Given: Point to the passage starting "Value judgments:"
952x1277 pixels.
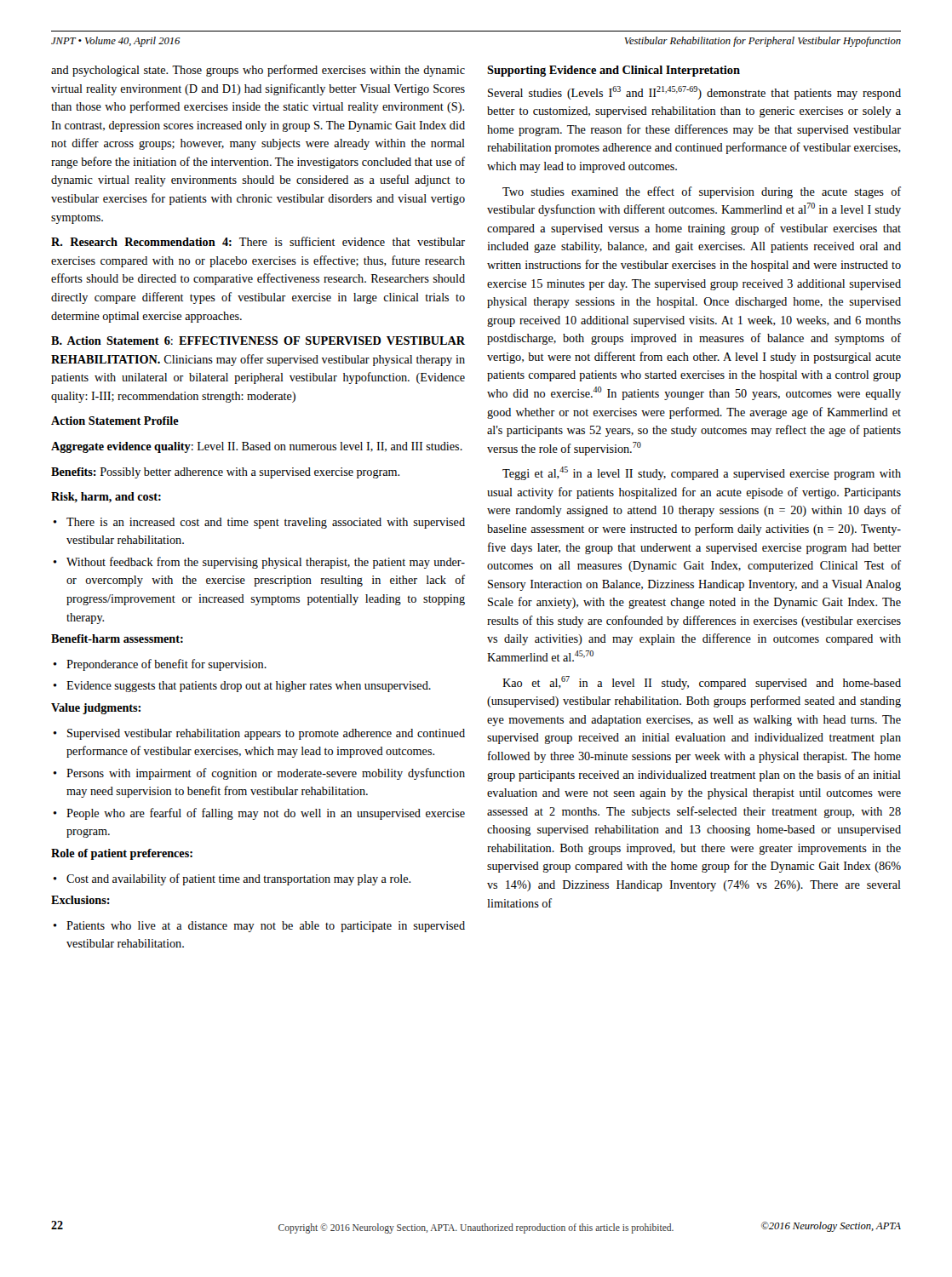Looking at the screenshot, I should point(96,709).
